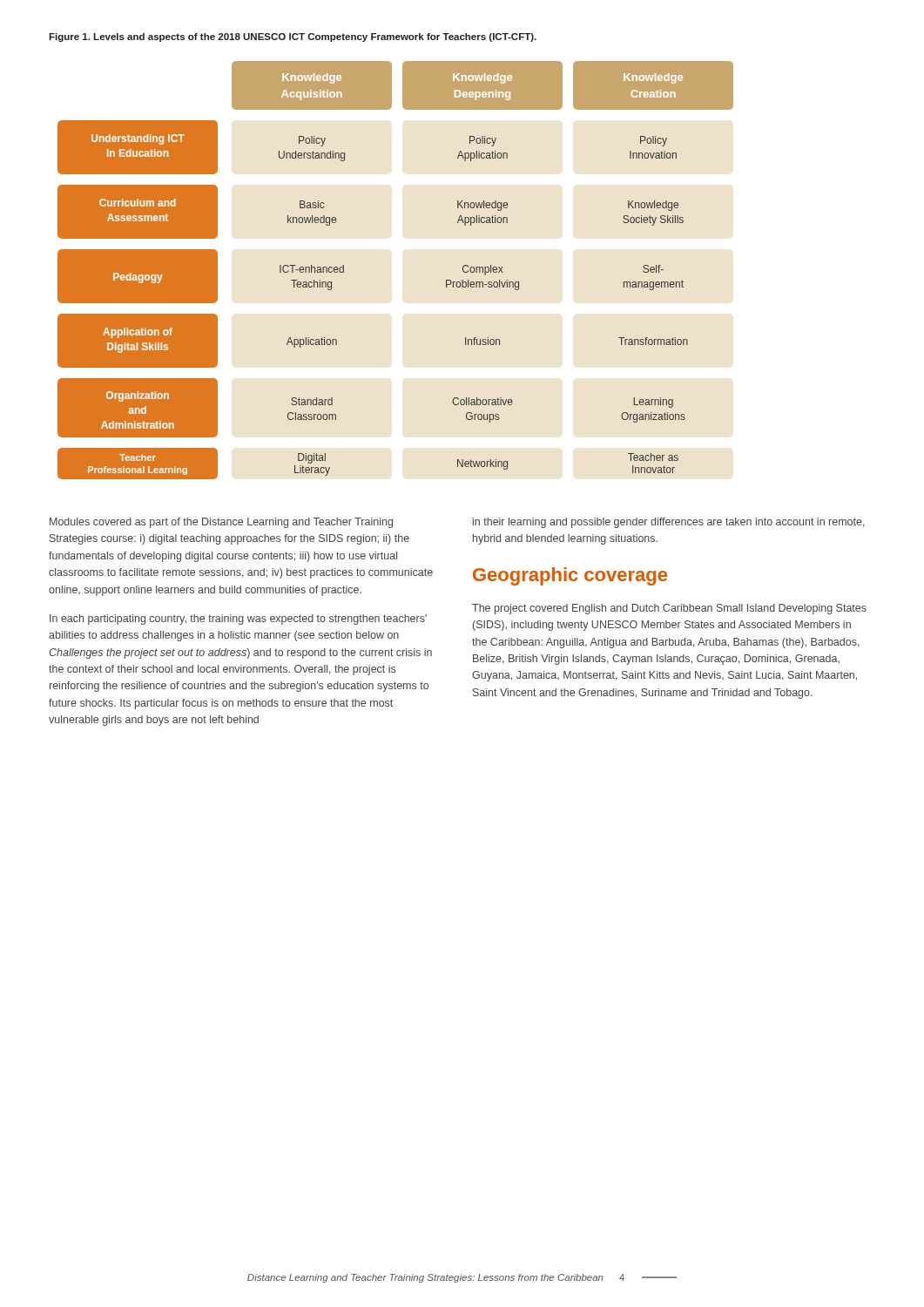This screenshot has width=924, height=1307.
Task: Find the block on this page that starts "in their learning and possible gender differences"
Action: [670, 531]
